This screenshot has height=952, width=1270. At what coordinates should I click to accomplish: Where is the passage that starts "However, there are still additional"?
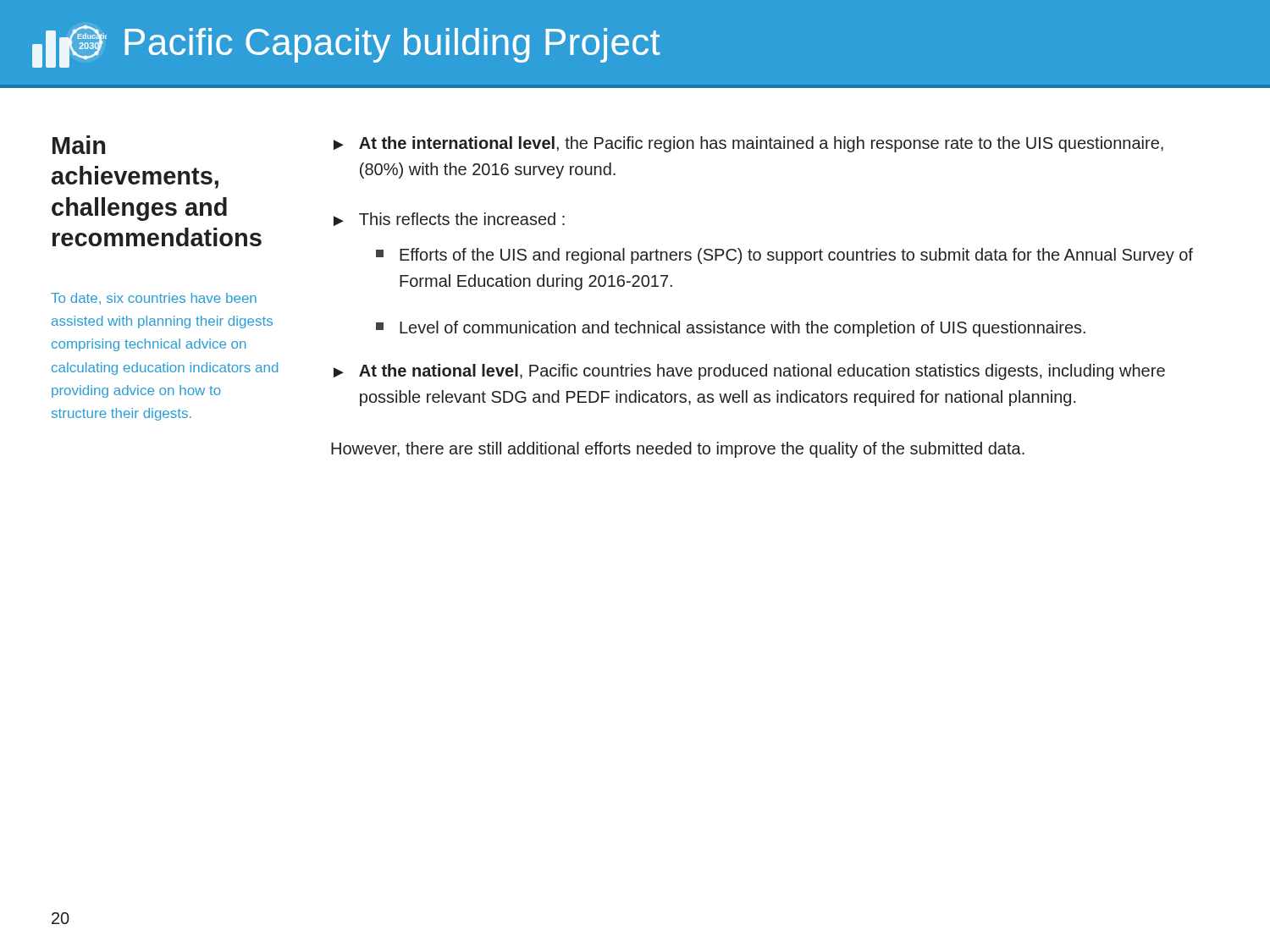[678, 448]
